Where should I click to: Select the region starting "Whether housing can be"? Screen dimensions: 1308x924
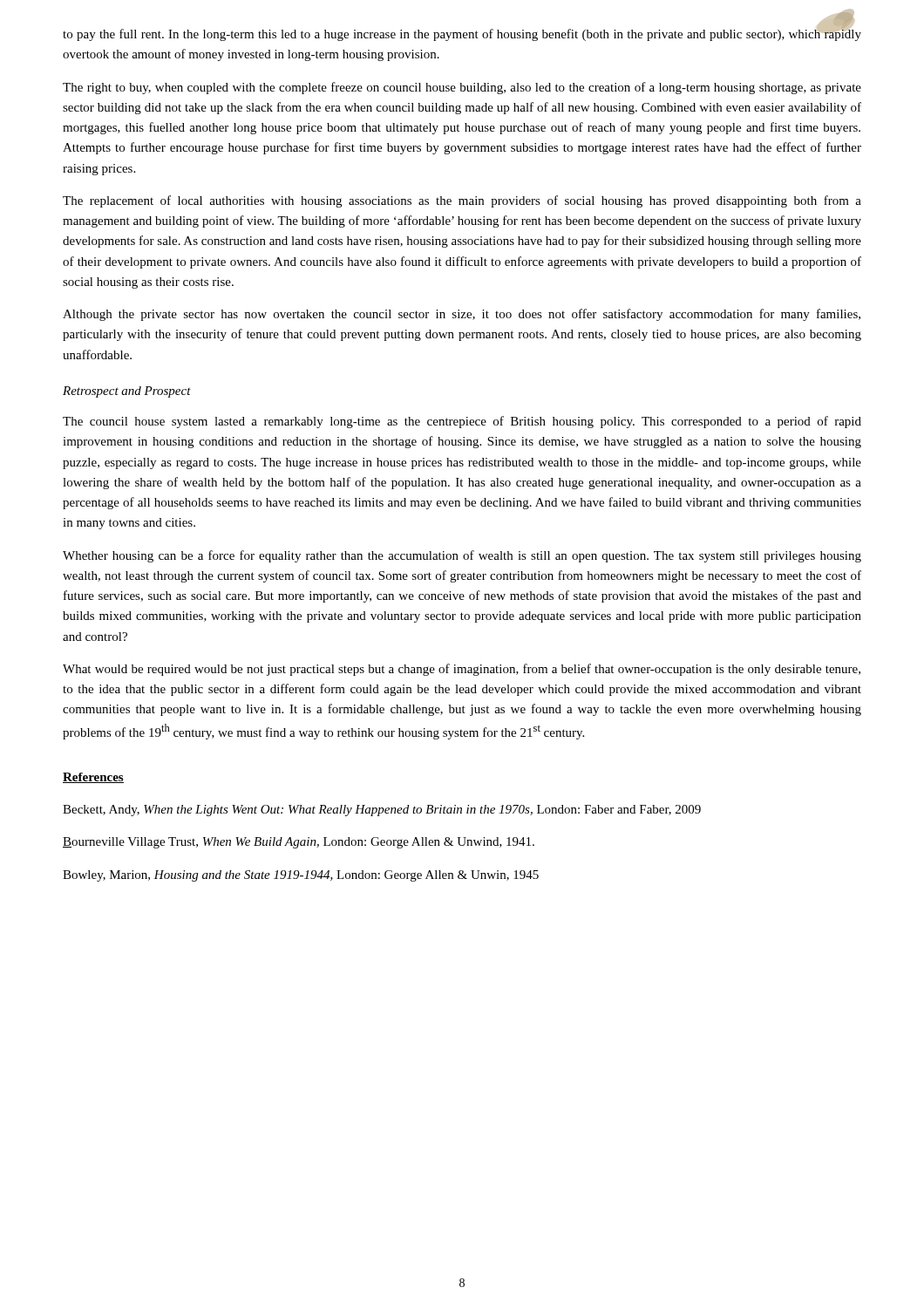pyautogui.click(x=462, y=596)
